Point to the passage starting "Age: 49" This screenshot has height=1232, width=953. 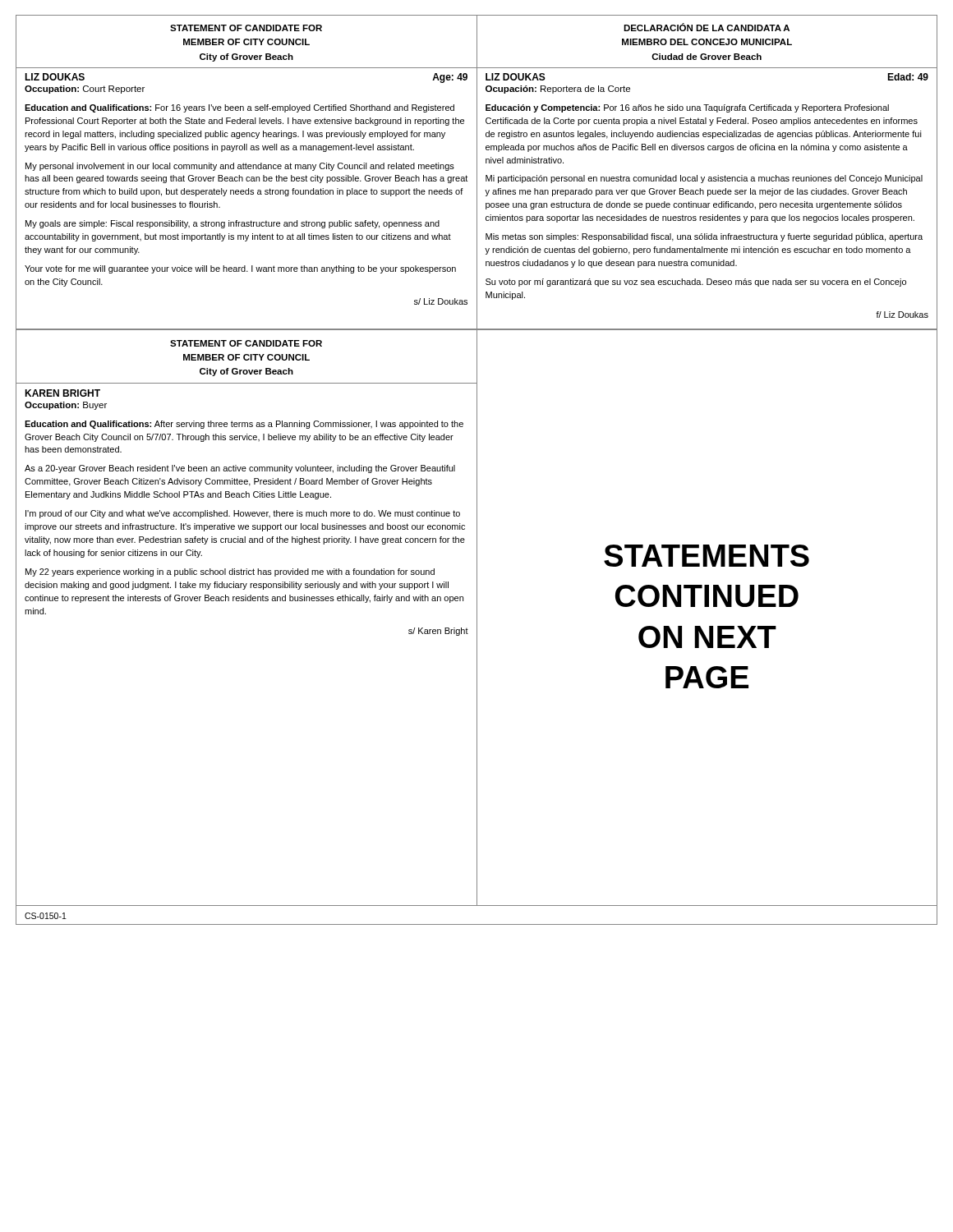(x=450, y=77)
